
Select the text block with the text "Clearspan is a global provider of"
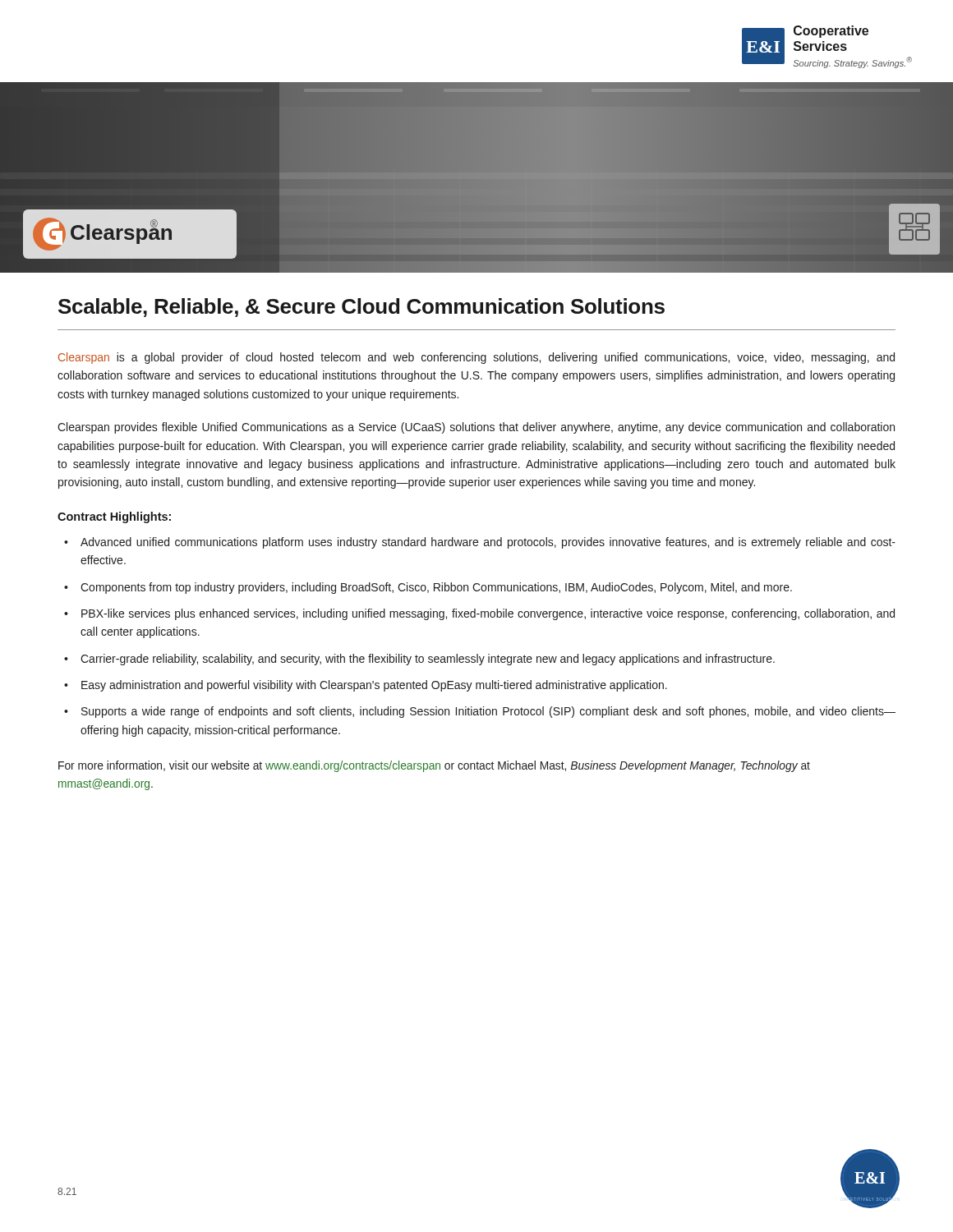[x=476, y=376]
